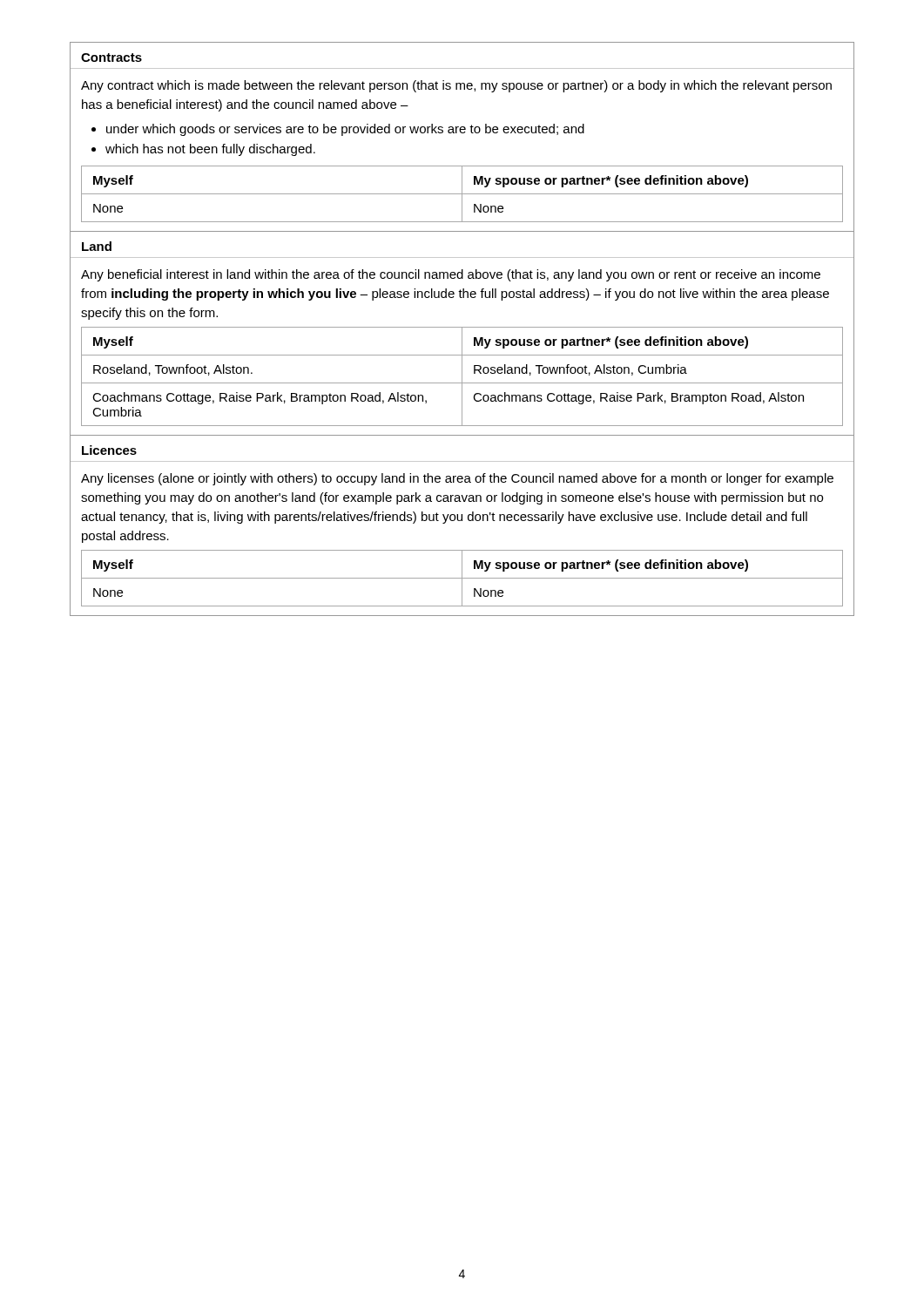Click on the region starting "Any licenses (alone or"
This screenshot has height=1307, width=924.
click(462, 507)
